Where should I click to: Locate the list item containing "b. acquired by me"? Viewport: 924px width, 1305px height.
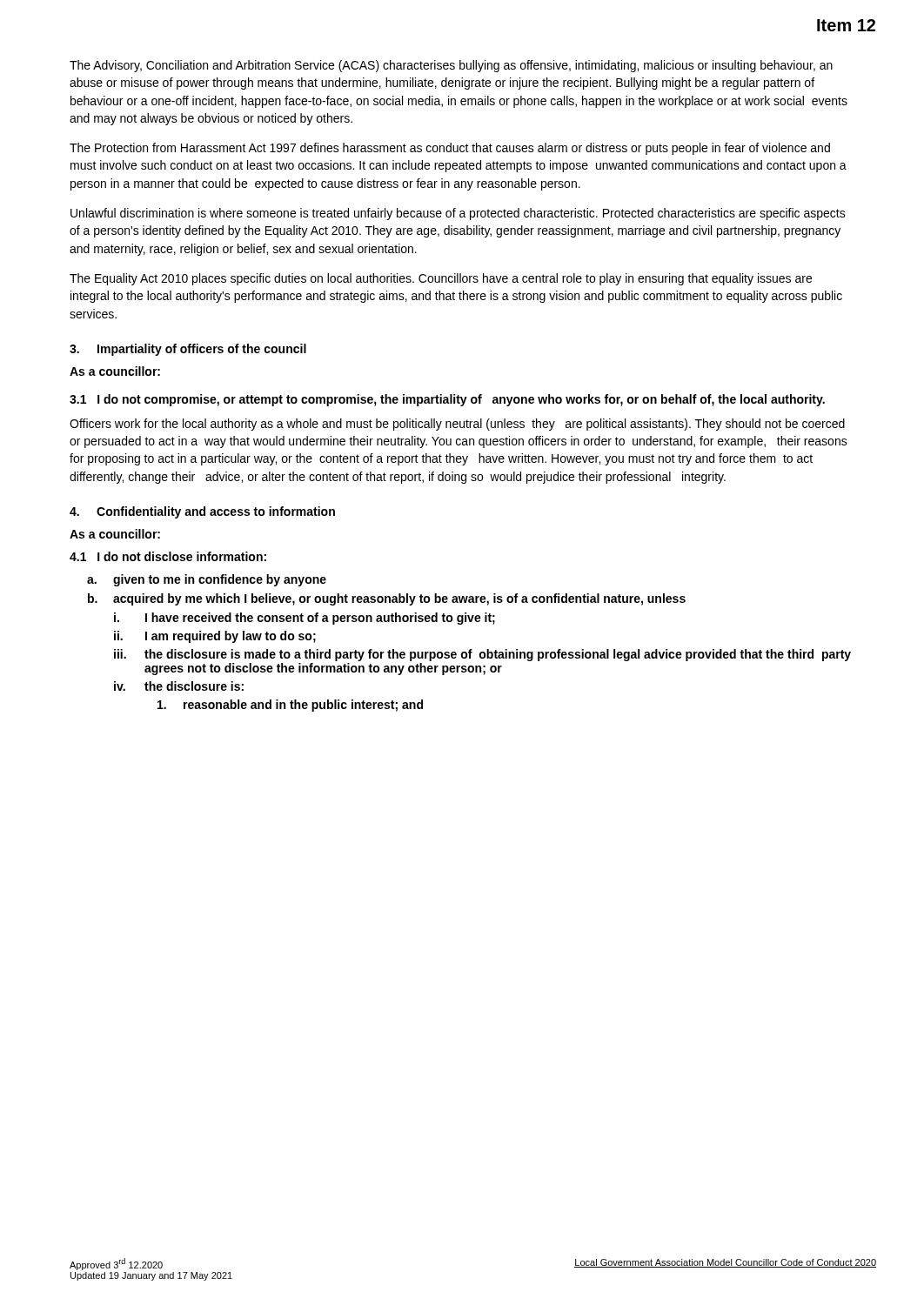pos(471,599)
